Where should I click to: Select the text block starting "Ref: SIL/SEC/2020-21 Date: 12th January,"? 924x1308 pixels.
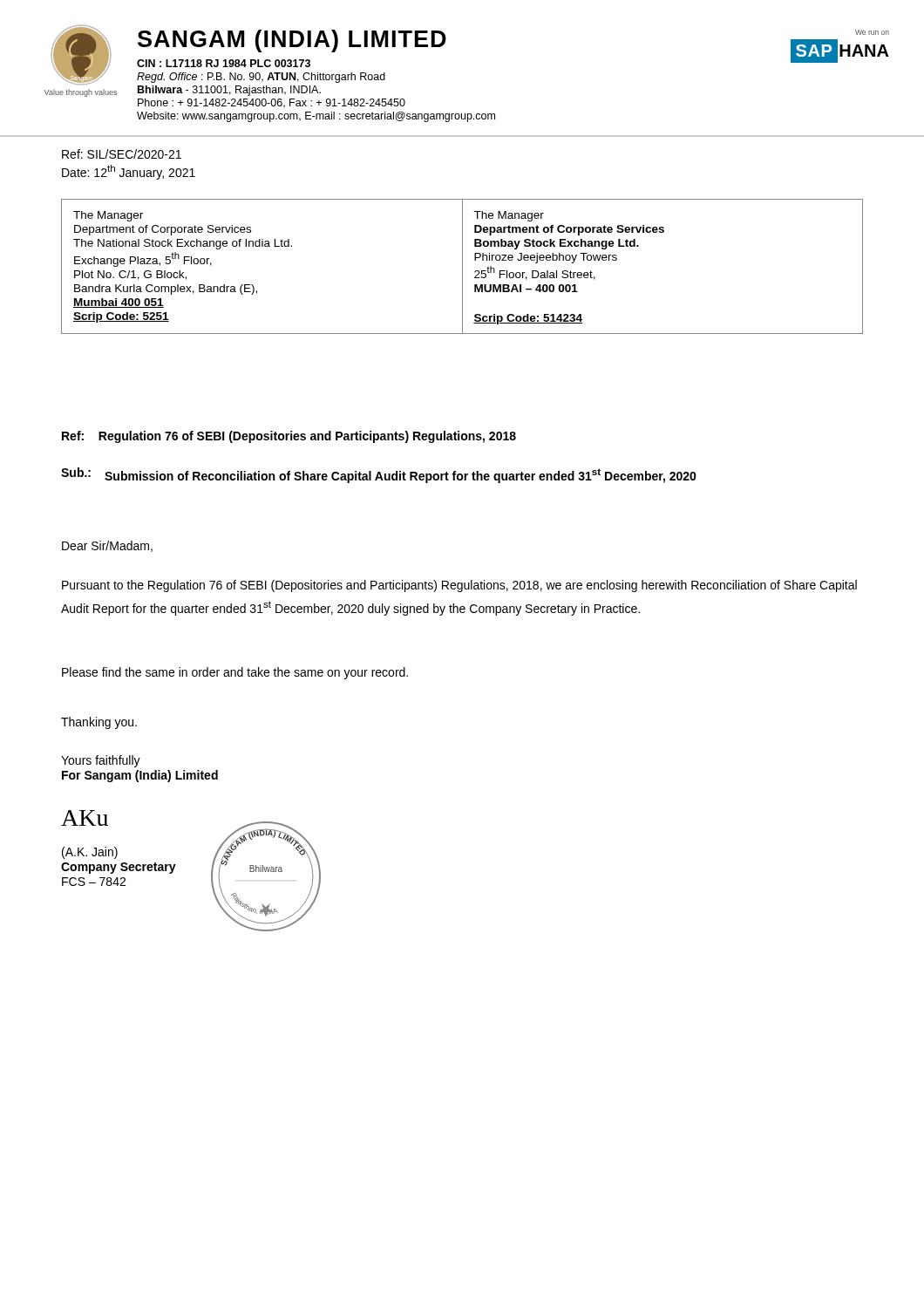pos(128,163)
